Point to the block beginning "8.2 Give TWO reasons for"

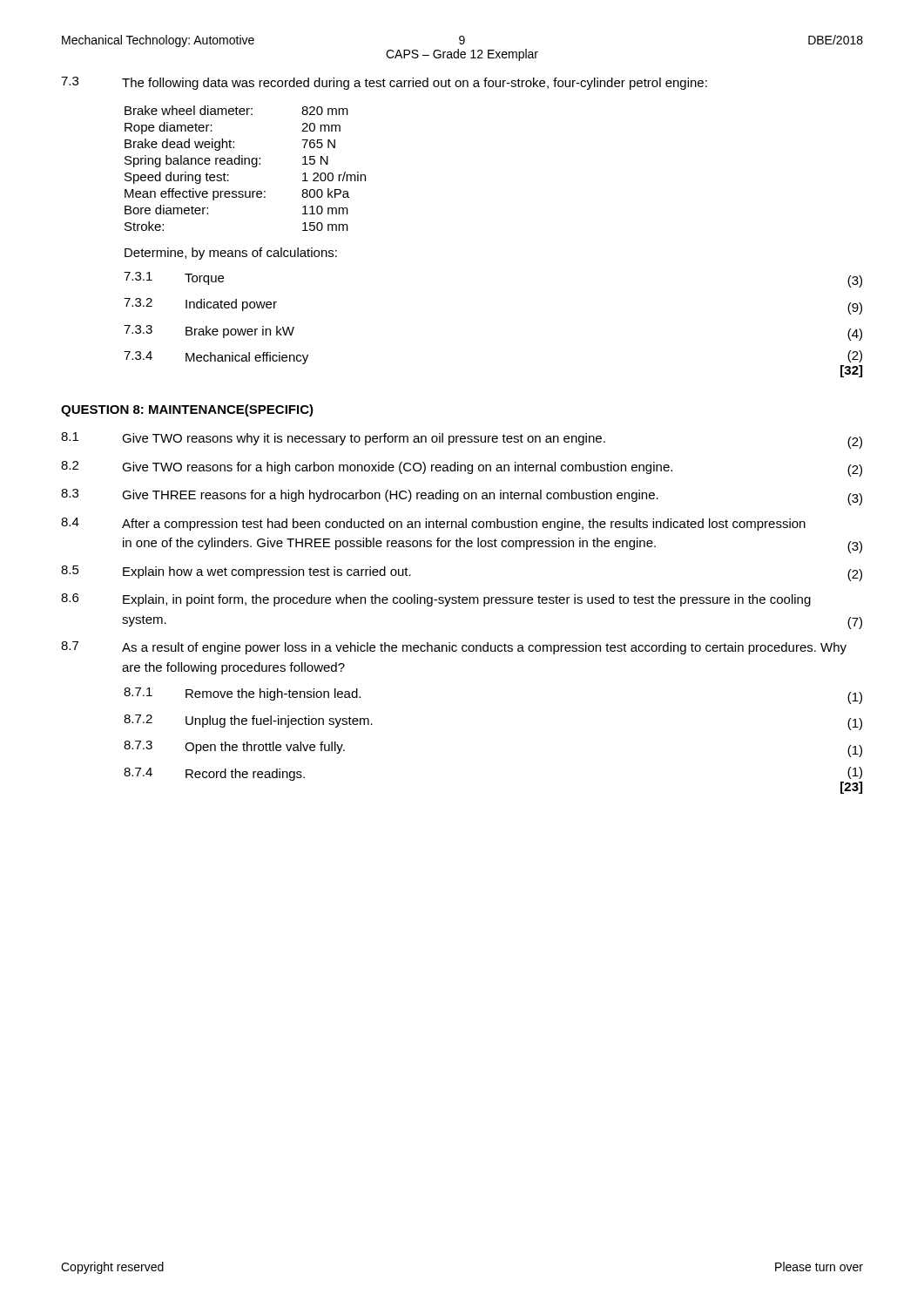tap(462, 467)
